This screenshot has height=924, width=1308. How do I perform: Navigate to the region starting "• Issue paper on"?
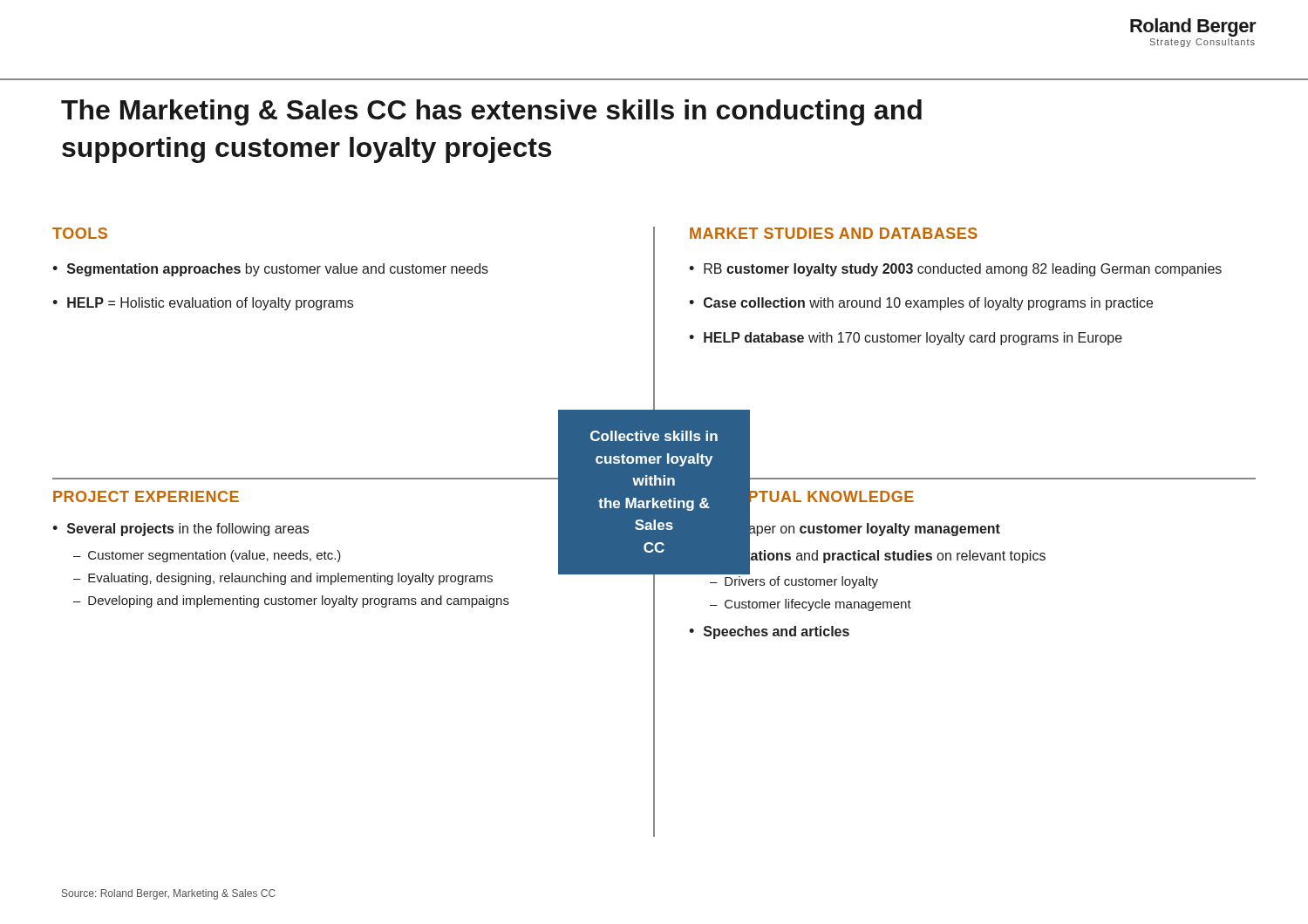click(x=845, y=529)
